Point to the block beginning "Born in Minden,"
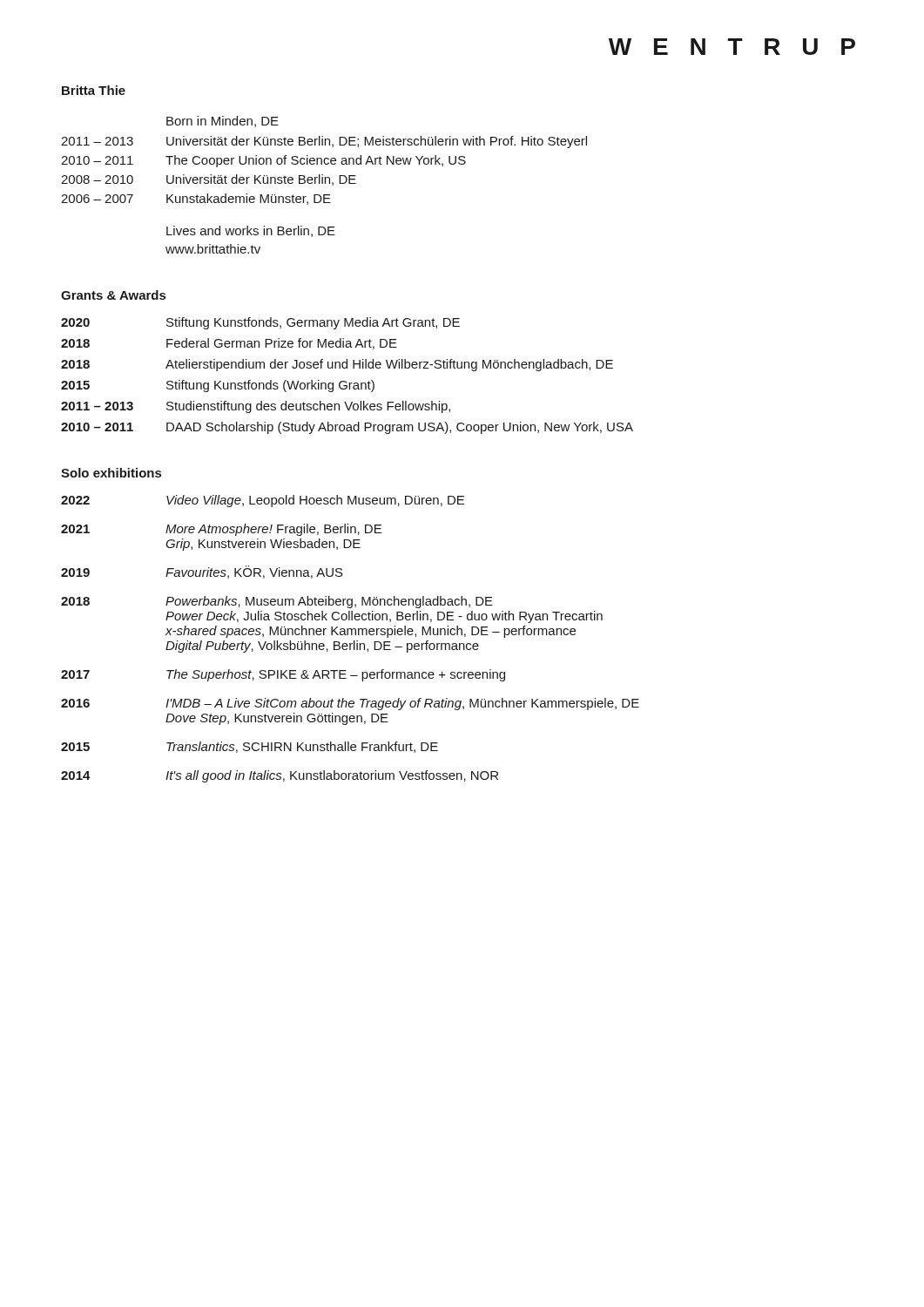924x1307 pixels. click(x=223, y=122)
